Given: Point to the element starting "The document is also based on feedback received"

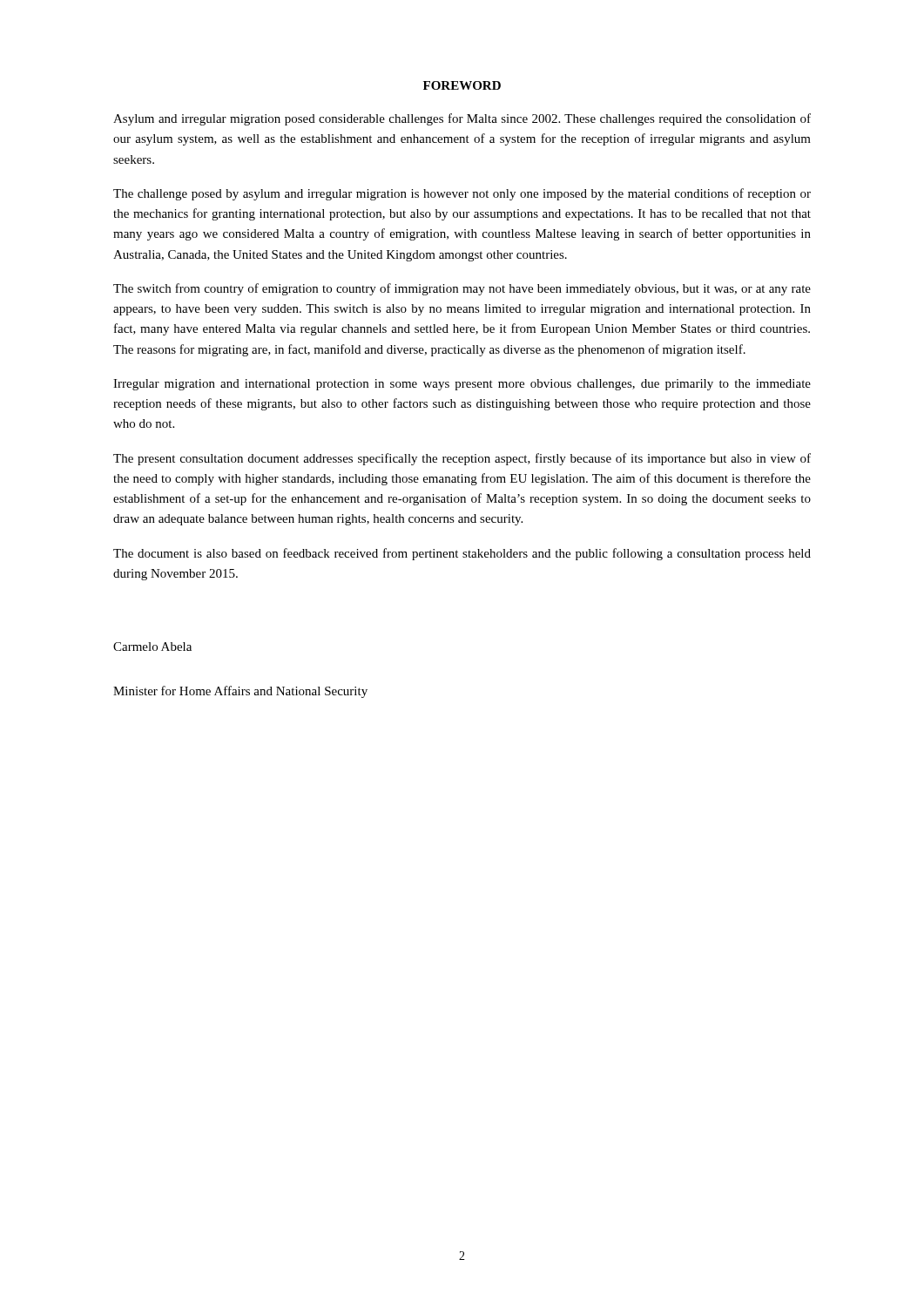Looking at the screenshot, I should coord(462,563).
